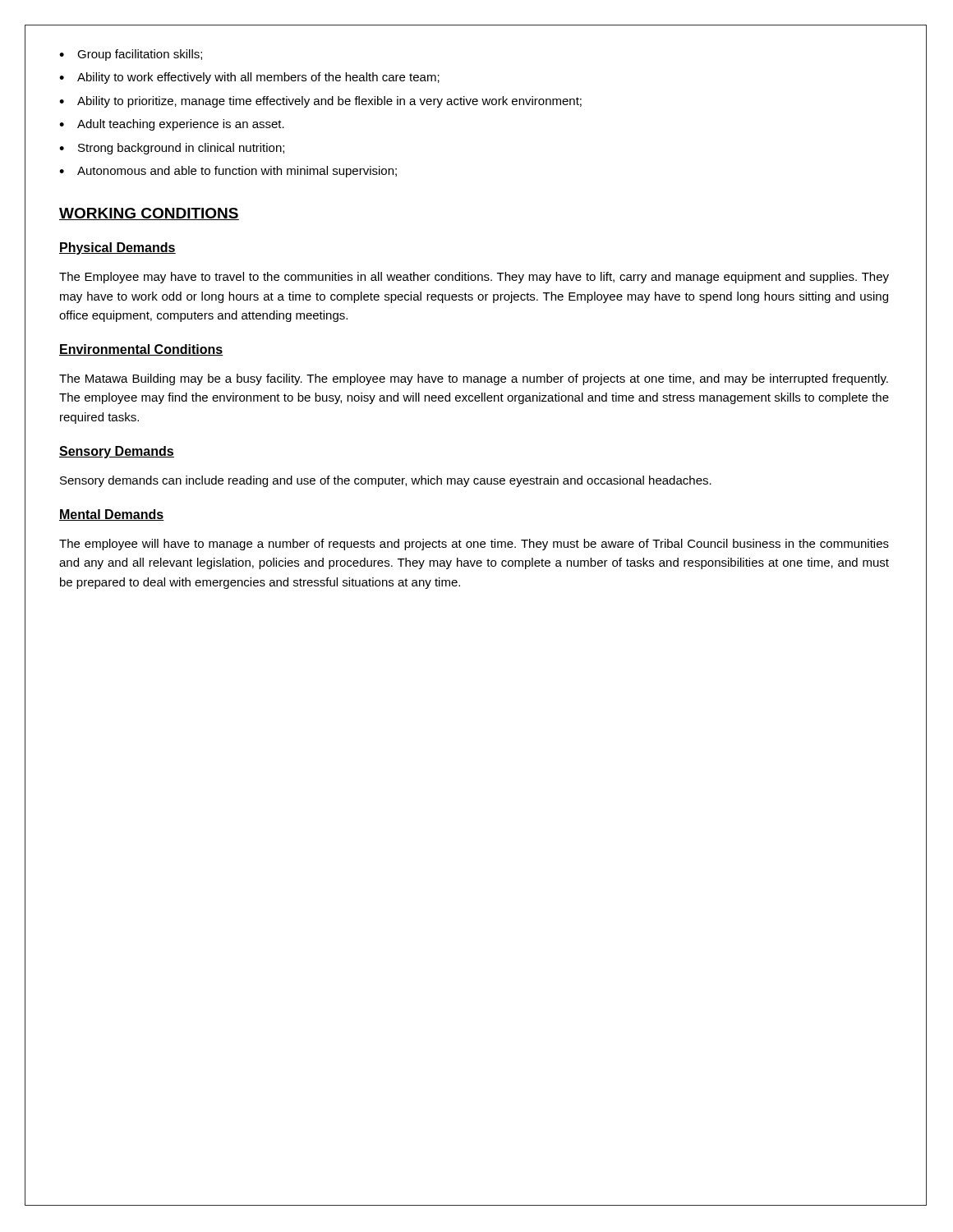
Task: Locate the text starting "The Employee may have to travel"
Action: 474,296
